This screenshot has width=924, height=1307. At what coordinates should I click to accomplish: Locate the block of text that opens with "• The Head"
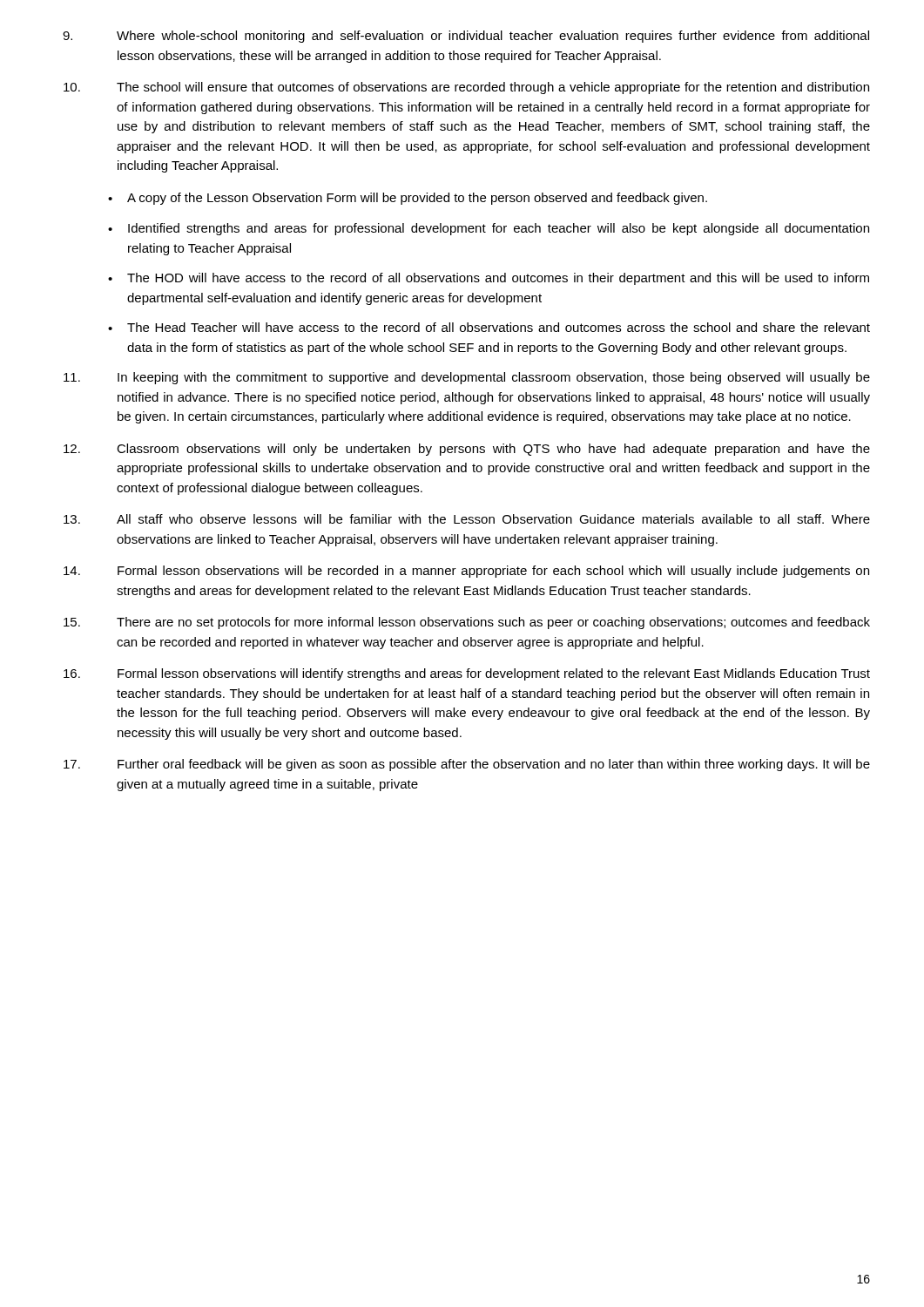tap(489, 338)
